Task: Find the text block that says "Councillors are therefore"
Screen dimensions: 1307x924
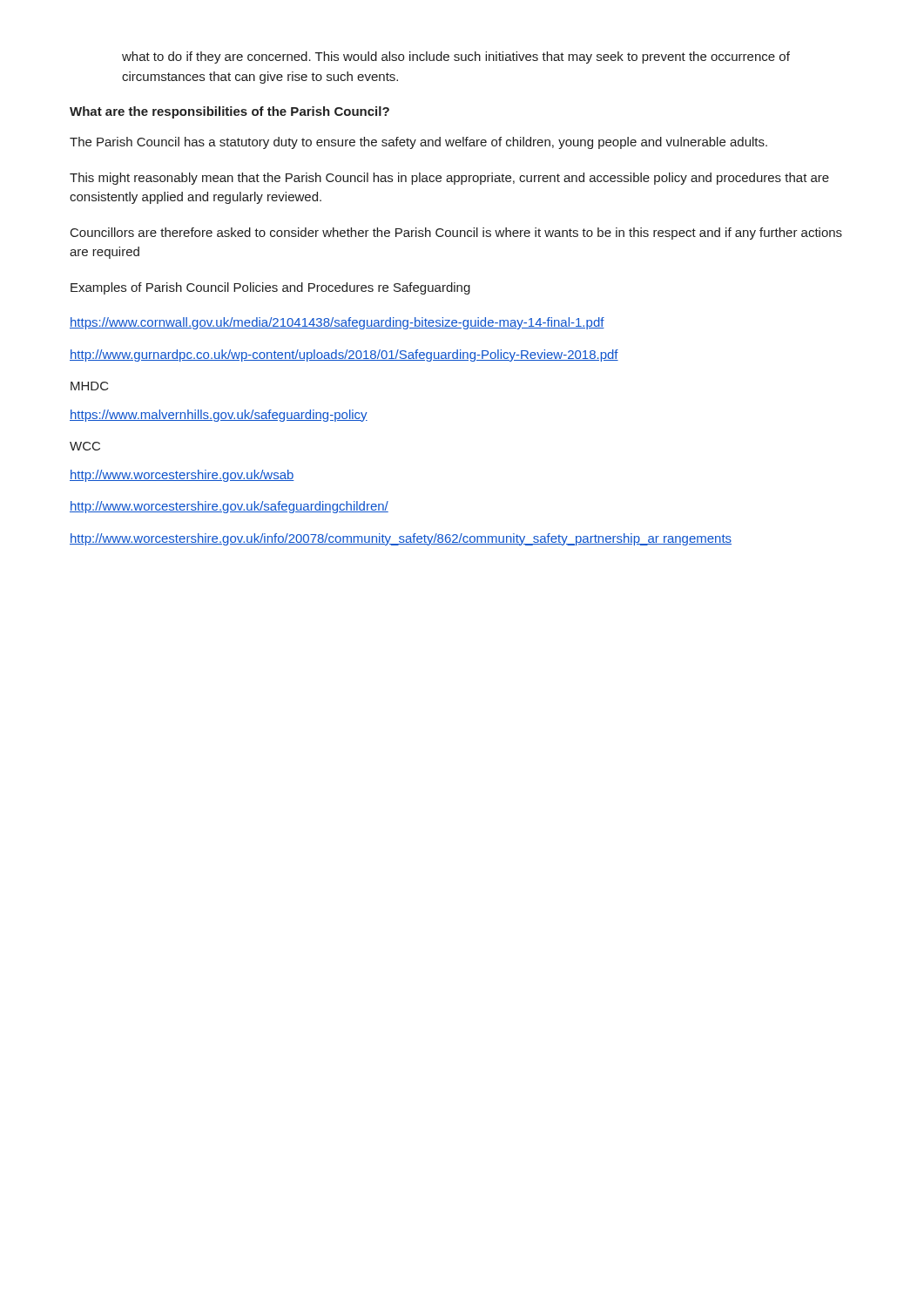Action: point(456,242)
